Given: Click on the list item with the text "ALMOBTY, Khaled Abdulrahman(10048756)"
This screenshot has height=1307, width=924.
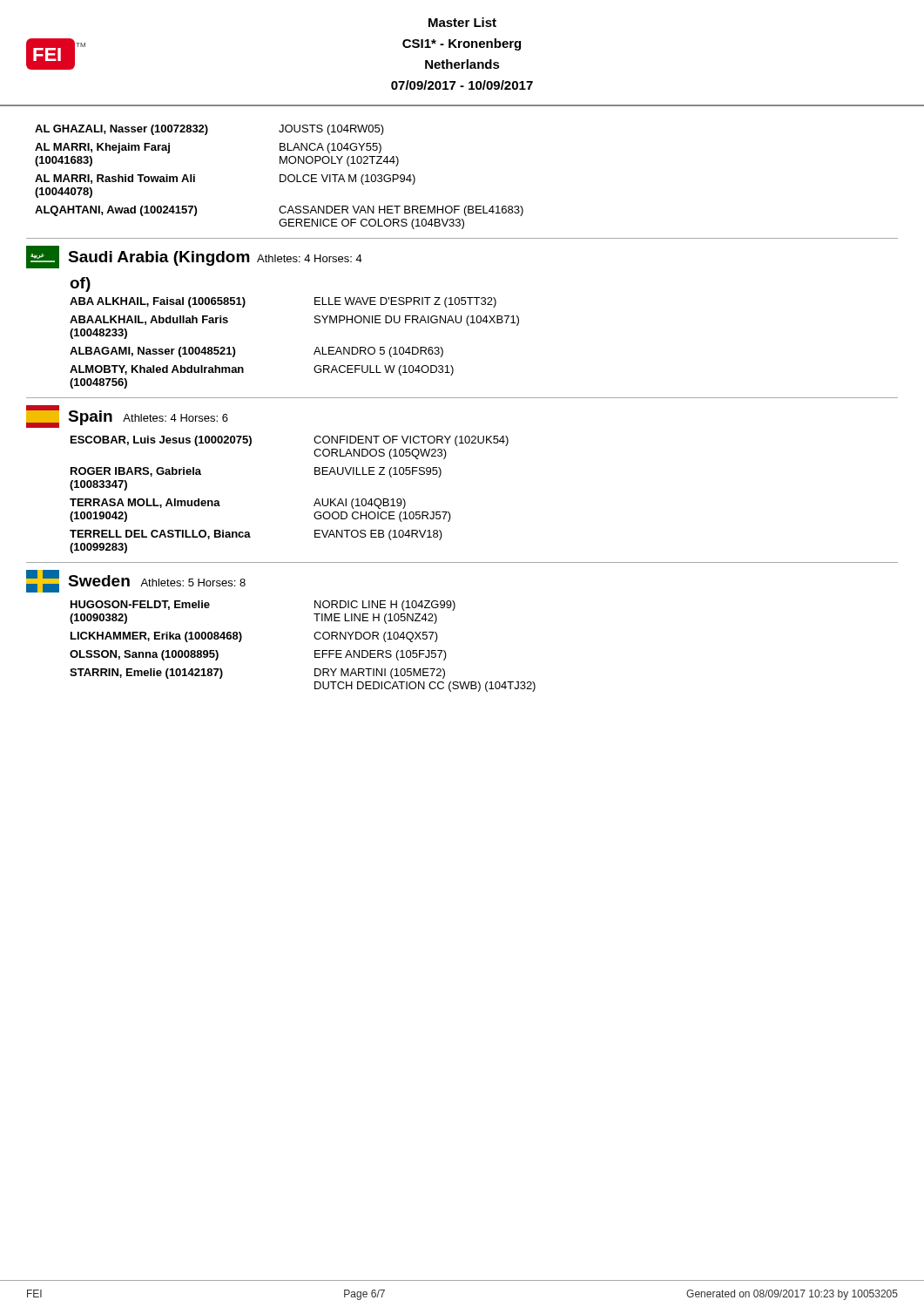Looking at the screenshot, I should [158, 370].
